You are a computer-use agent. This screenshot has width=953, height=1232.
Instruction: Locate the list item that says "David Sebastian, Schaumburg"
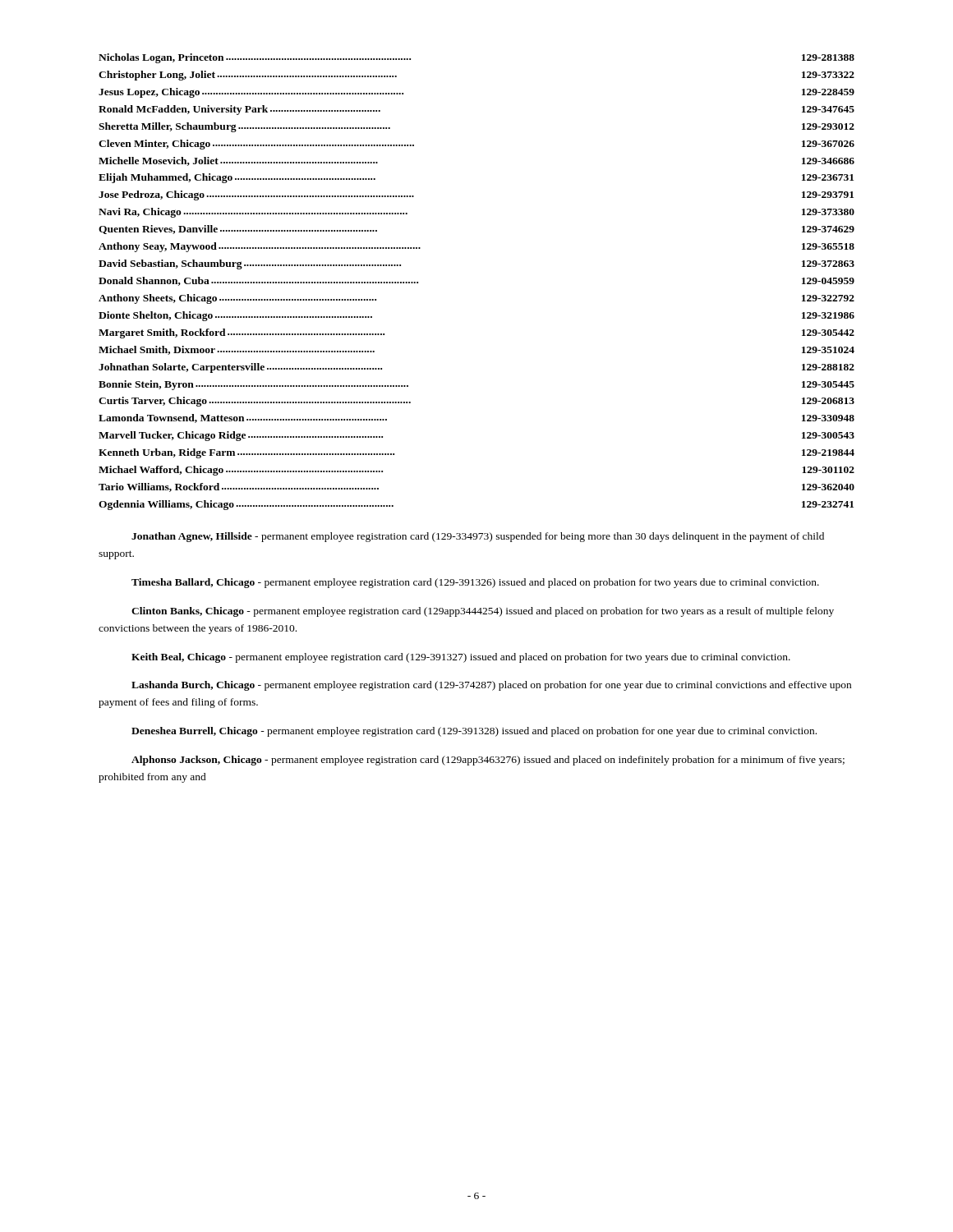(226, 264)
